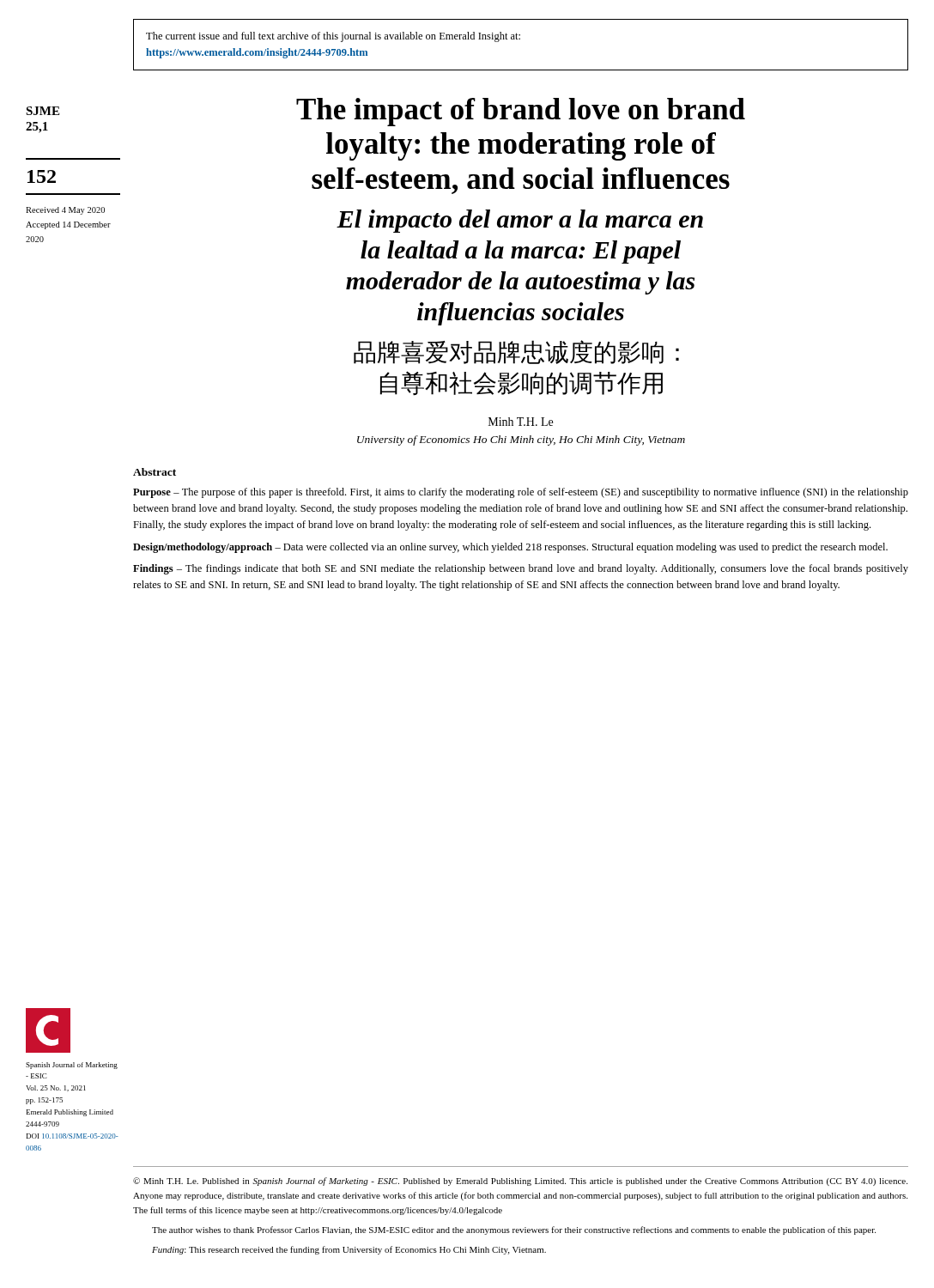Image resolution: width=934 pixels, height=1288 pixels.
Task: Point to the region starting "Findings – The findings"
Action: [x=521, y=577]
